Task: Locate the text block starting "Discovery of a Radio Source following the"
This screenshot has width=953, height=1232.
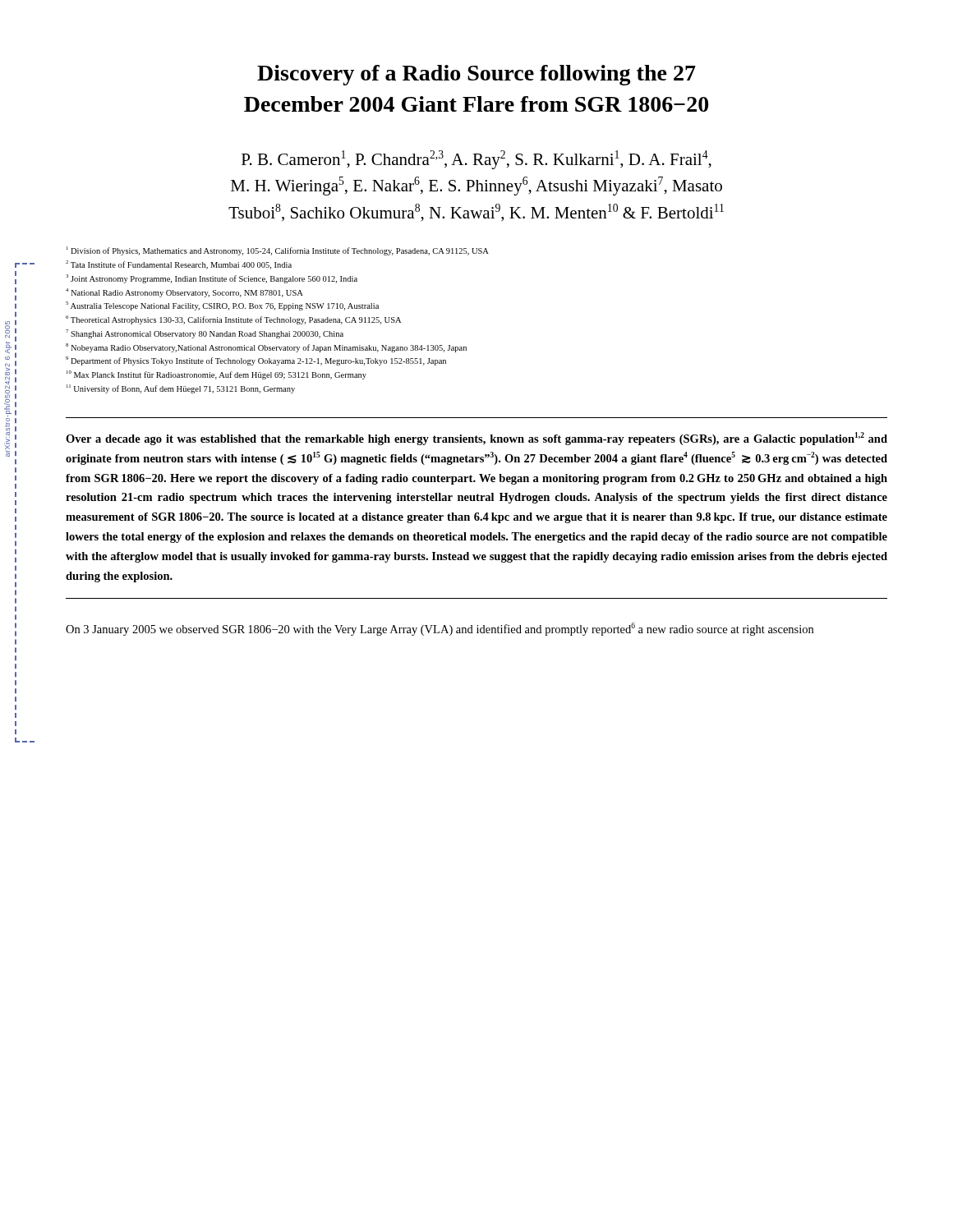Action: pyautogui.click(x=476, y=89)
